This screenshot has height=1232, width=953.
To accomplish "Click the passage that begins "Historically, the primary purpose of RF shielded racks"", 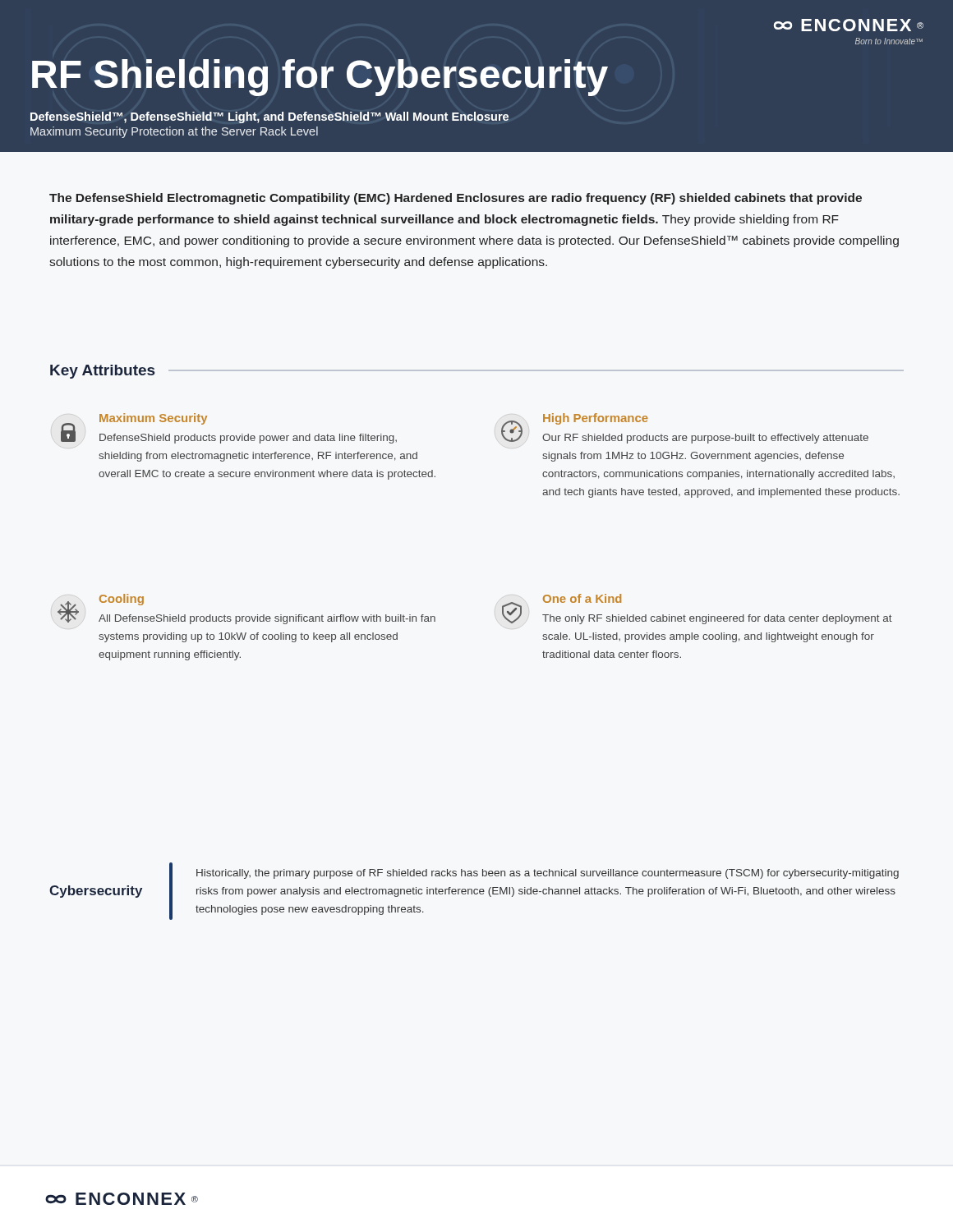I will point(550,891).
